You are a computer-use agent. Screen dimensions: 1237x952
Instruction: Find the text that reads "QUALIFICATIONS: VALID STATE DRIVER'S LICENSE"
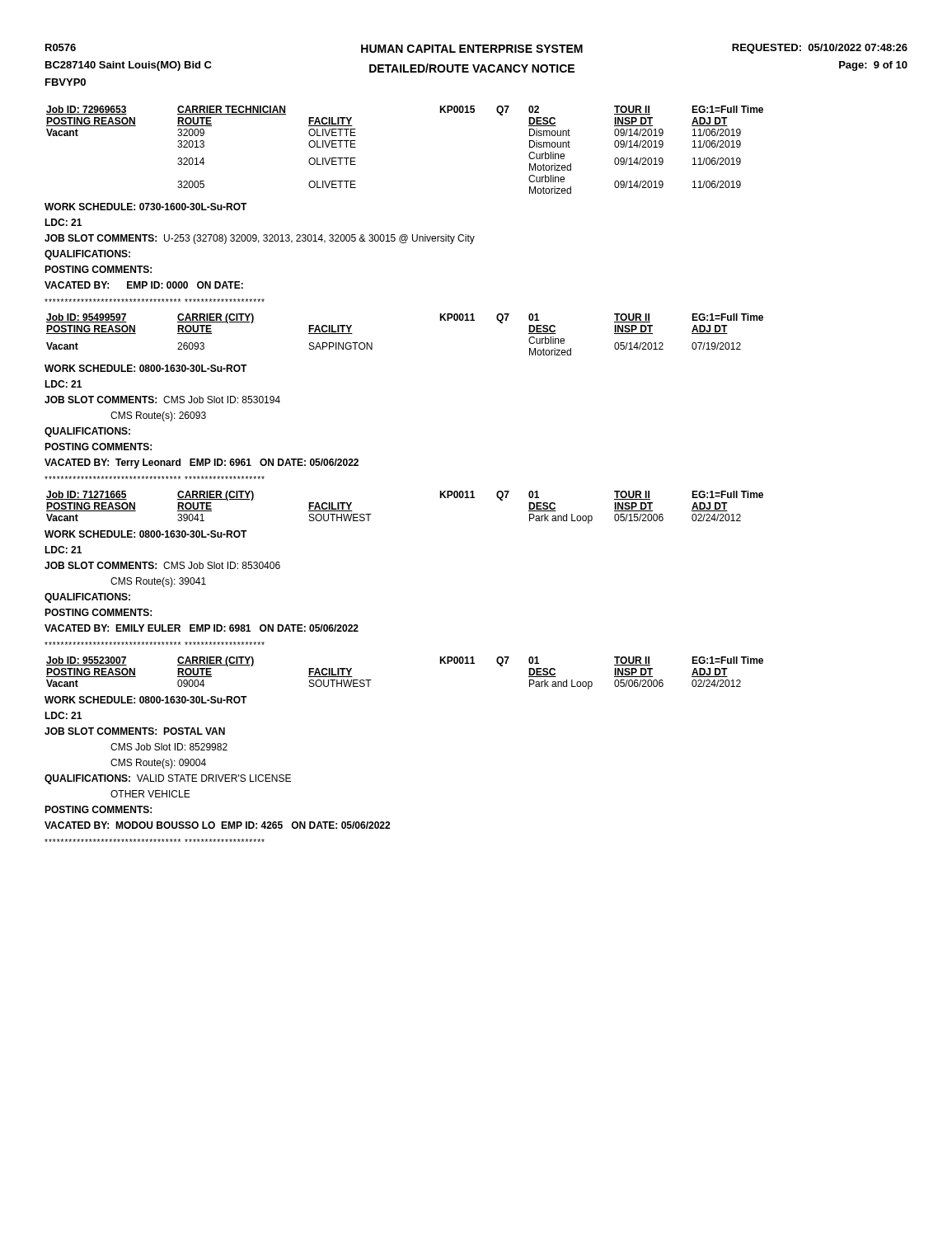click(168, 779)
